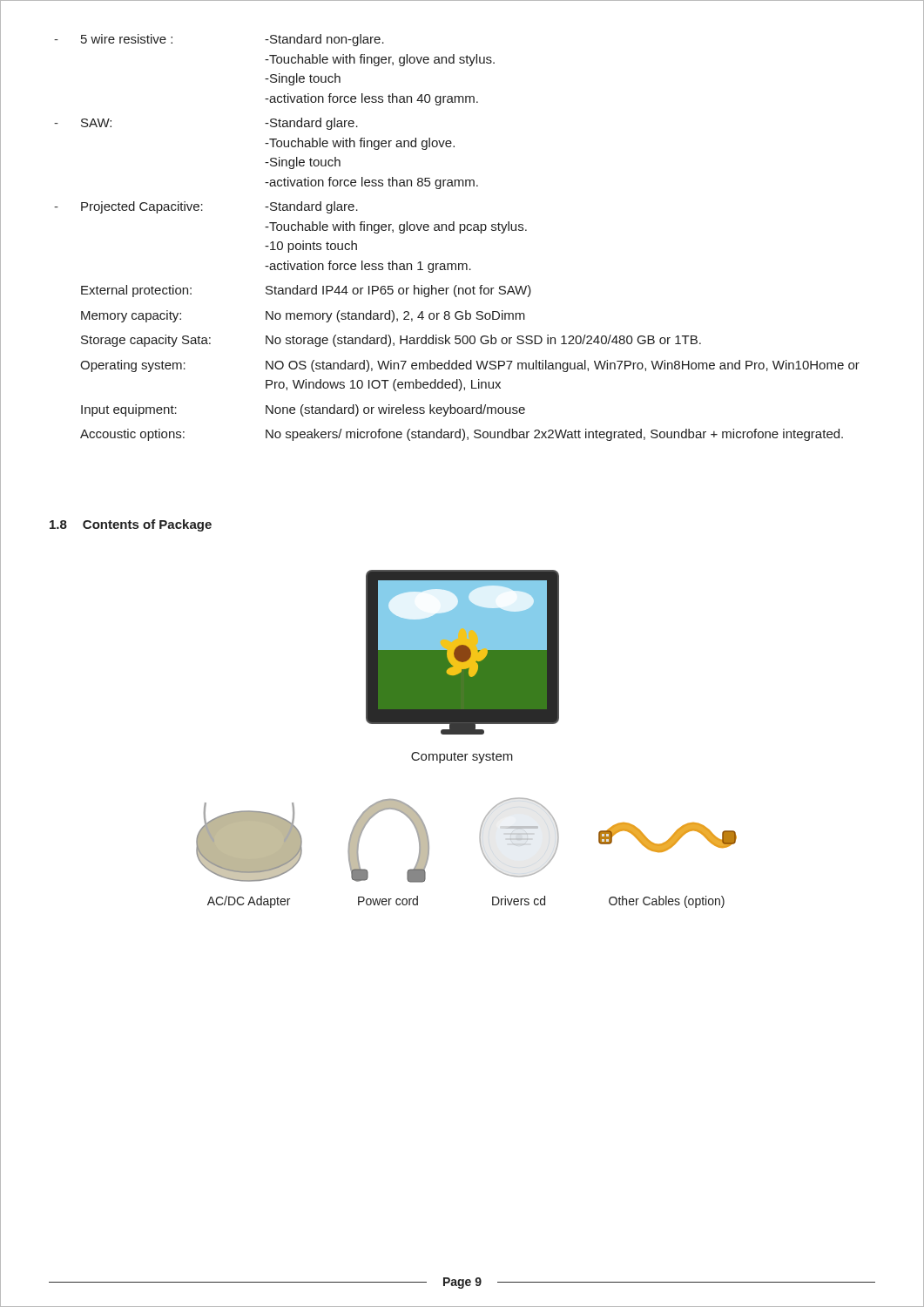Find the table
924x1307 pixels.
pyautogui.click(x=462, y=237)
